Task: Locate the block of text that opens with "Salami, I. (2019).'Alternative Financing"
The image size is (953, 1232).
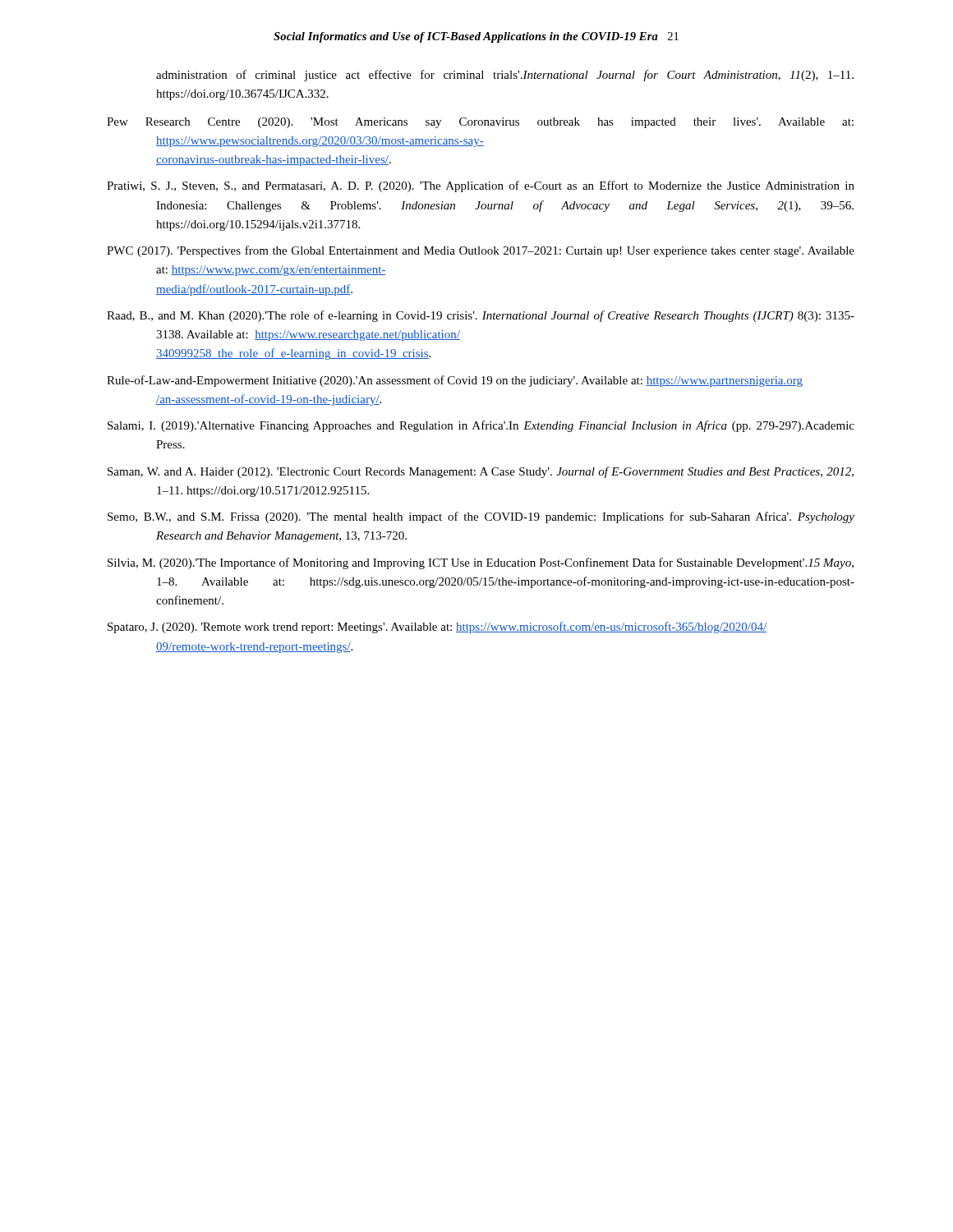Action: coord(481,435)
